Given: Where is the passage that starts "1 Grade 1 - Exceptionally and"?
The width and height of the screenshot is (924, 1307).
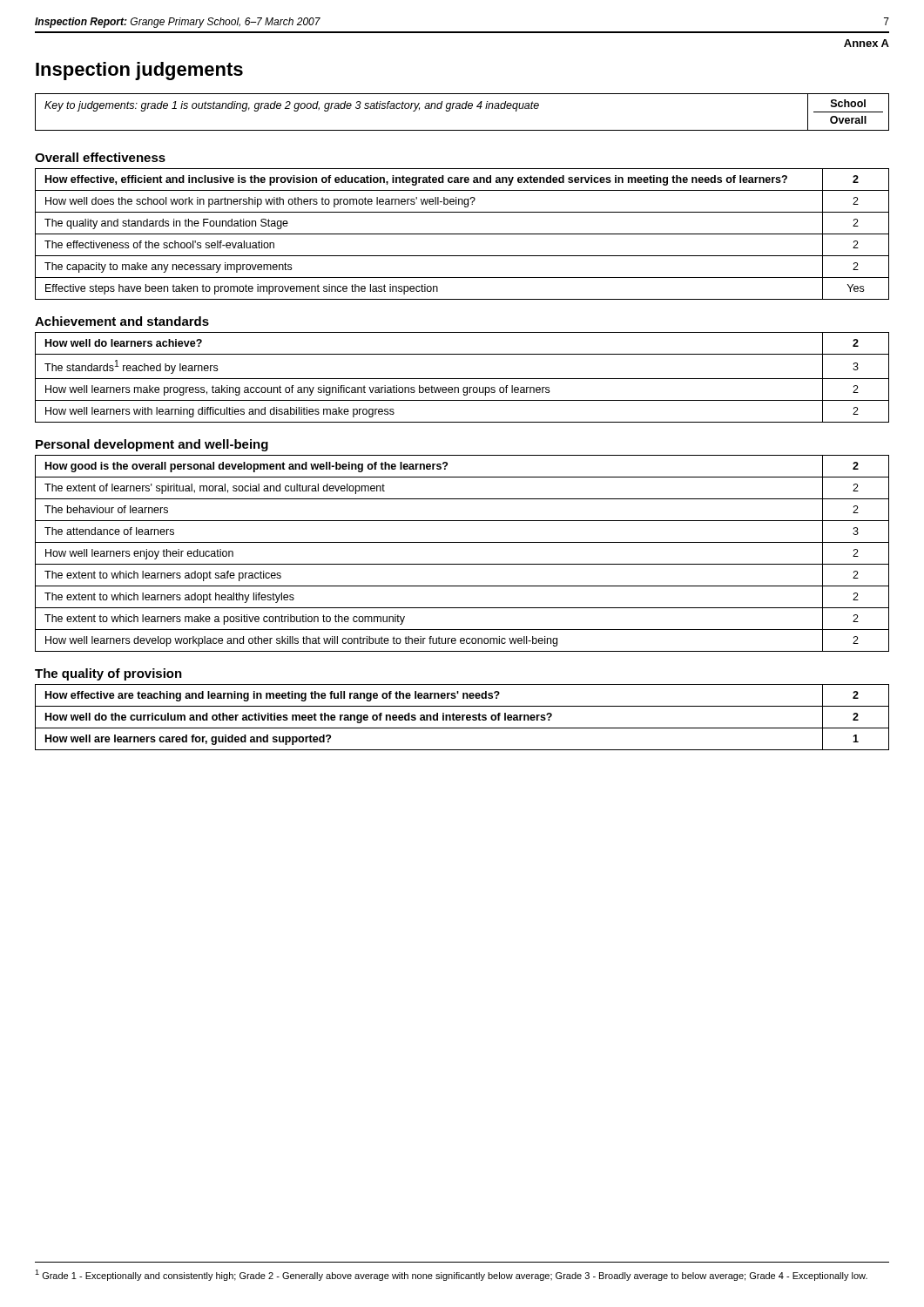Looking at the screenshot, I should coord(451,1274).
